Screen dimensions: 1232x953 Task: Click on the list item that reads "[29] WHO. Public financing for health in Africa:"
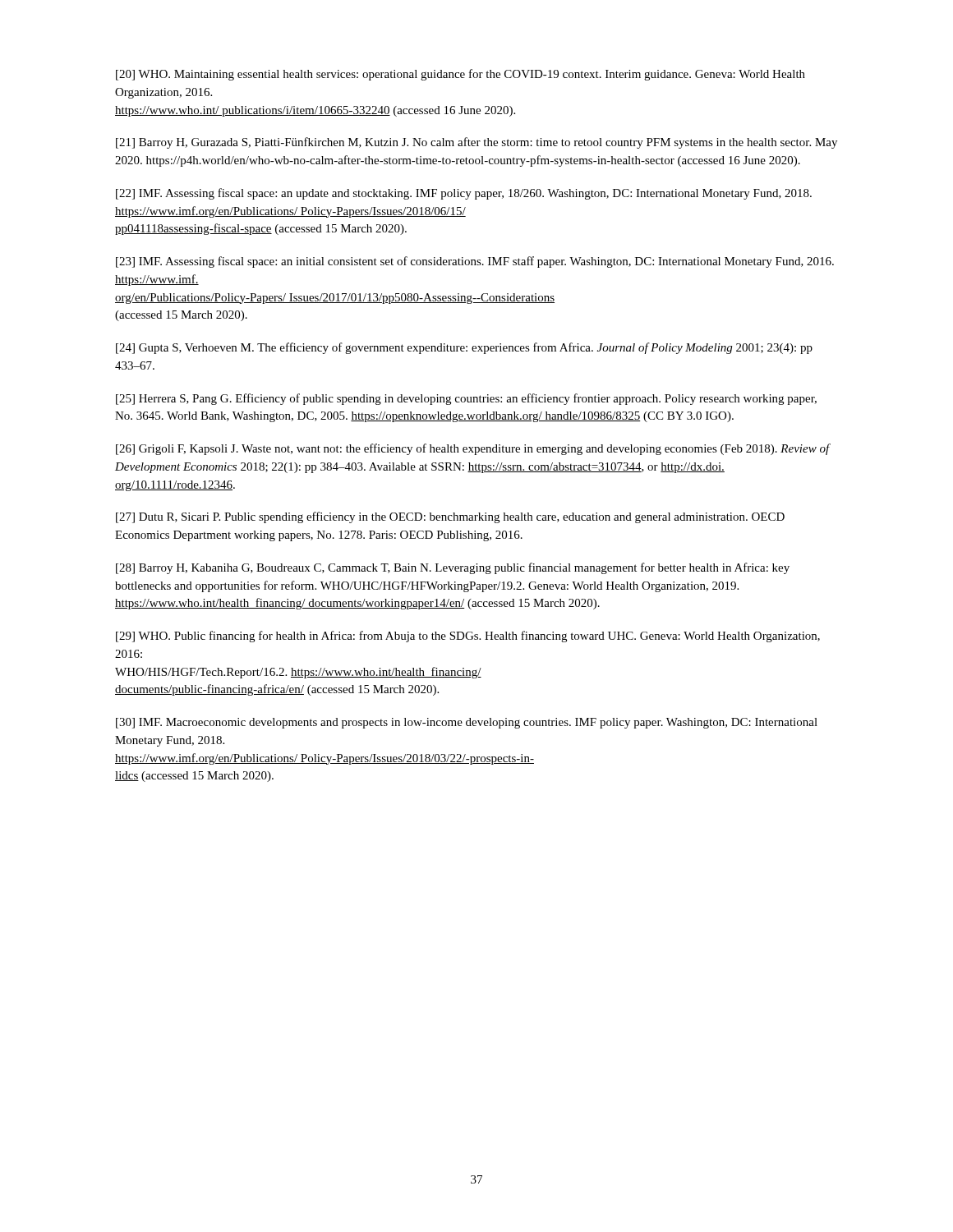(468, 663)
